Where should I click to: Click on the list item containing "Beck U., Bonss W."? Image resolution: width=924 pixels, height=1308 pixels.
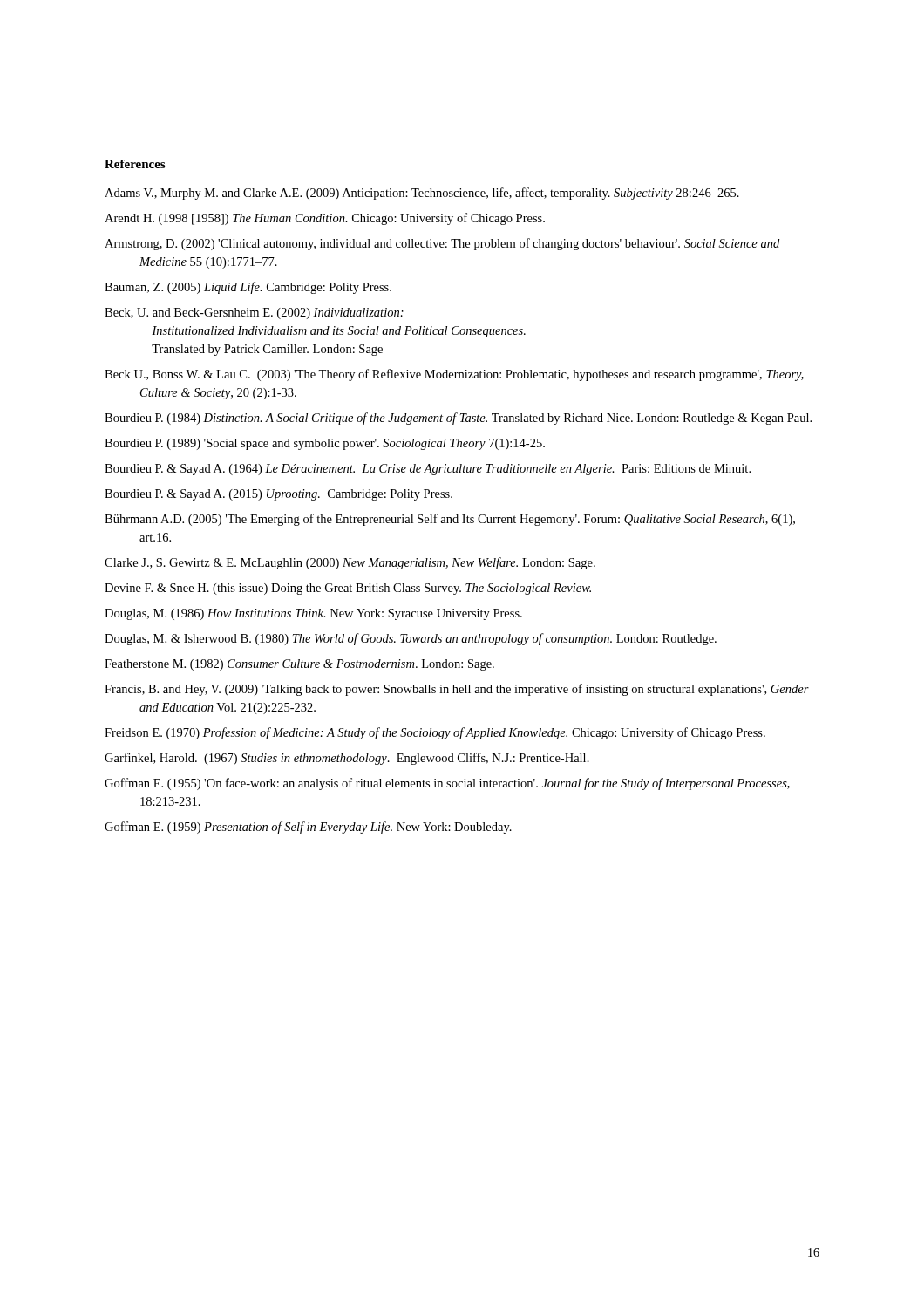(454, 383)
